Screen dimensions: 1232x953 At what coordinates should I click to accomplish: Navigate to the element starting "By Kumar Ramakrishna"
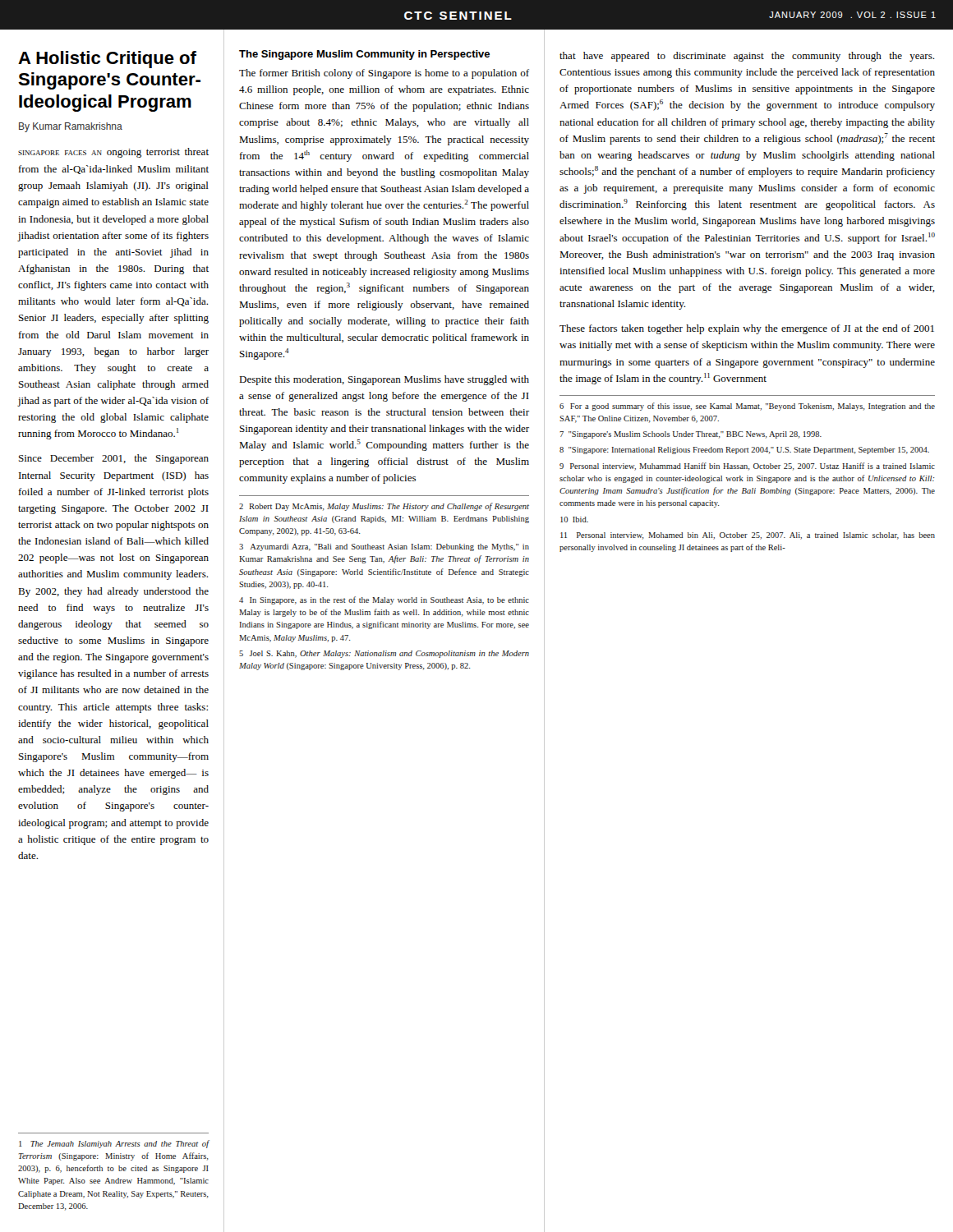(70, 127)
